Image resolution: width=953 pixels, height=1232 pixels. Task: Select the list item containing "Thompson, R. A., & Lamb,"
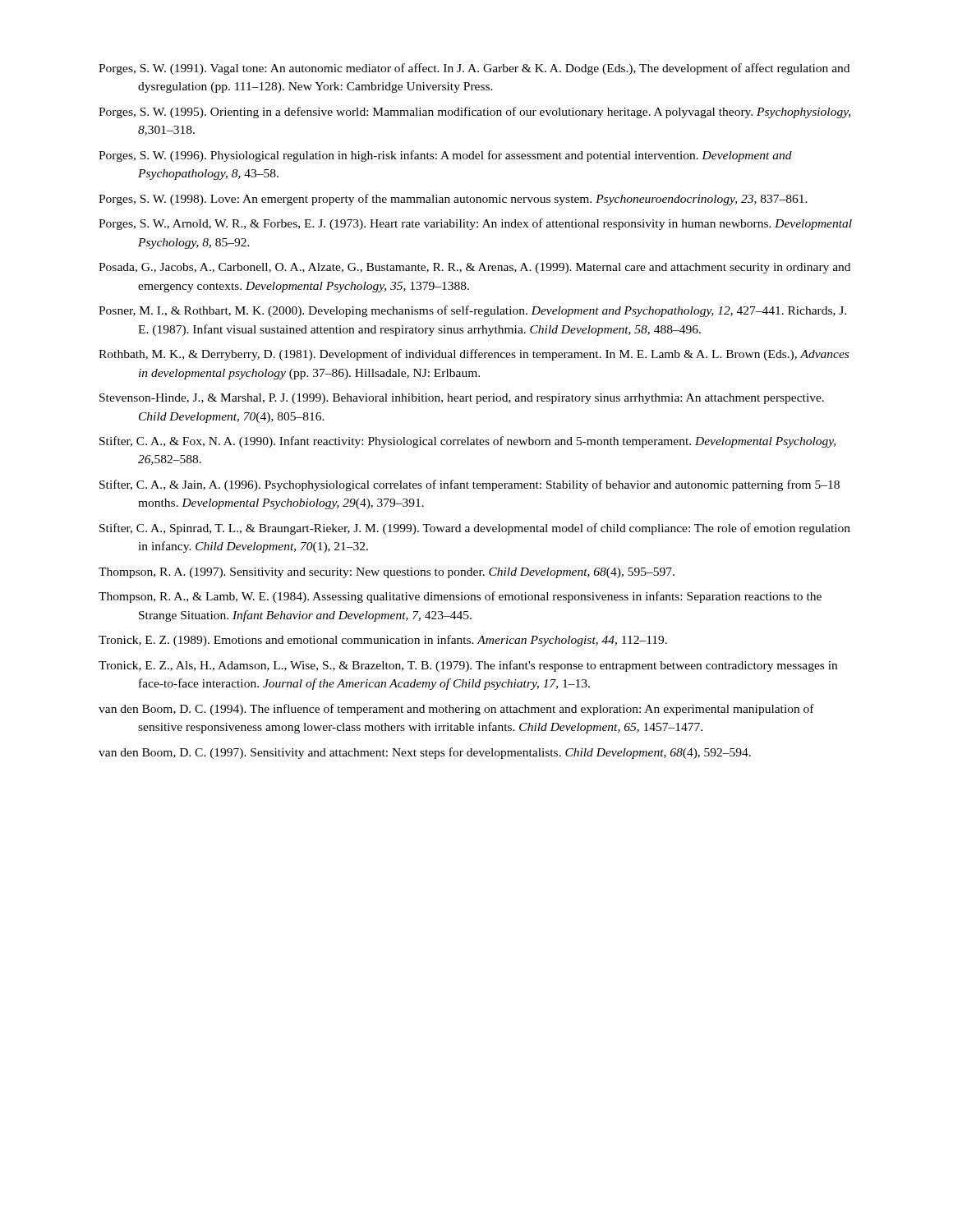(x=460, y=605)
